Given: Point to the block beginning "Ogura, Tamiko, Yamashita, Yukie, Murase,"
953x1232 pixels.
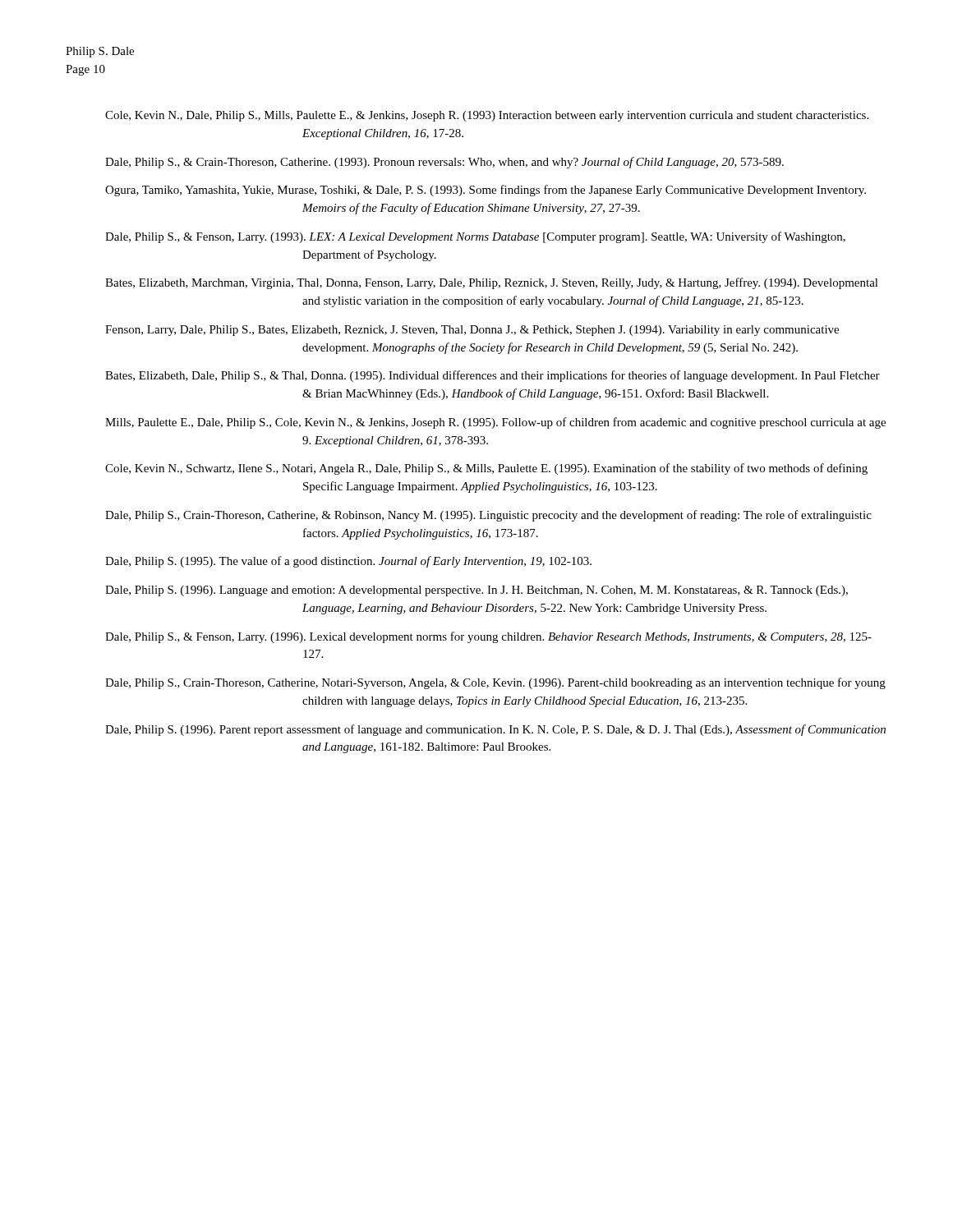Looking at the screenshot, I should pos(486,199).
